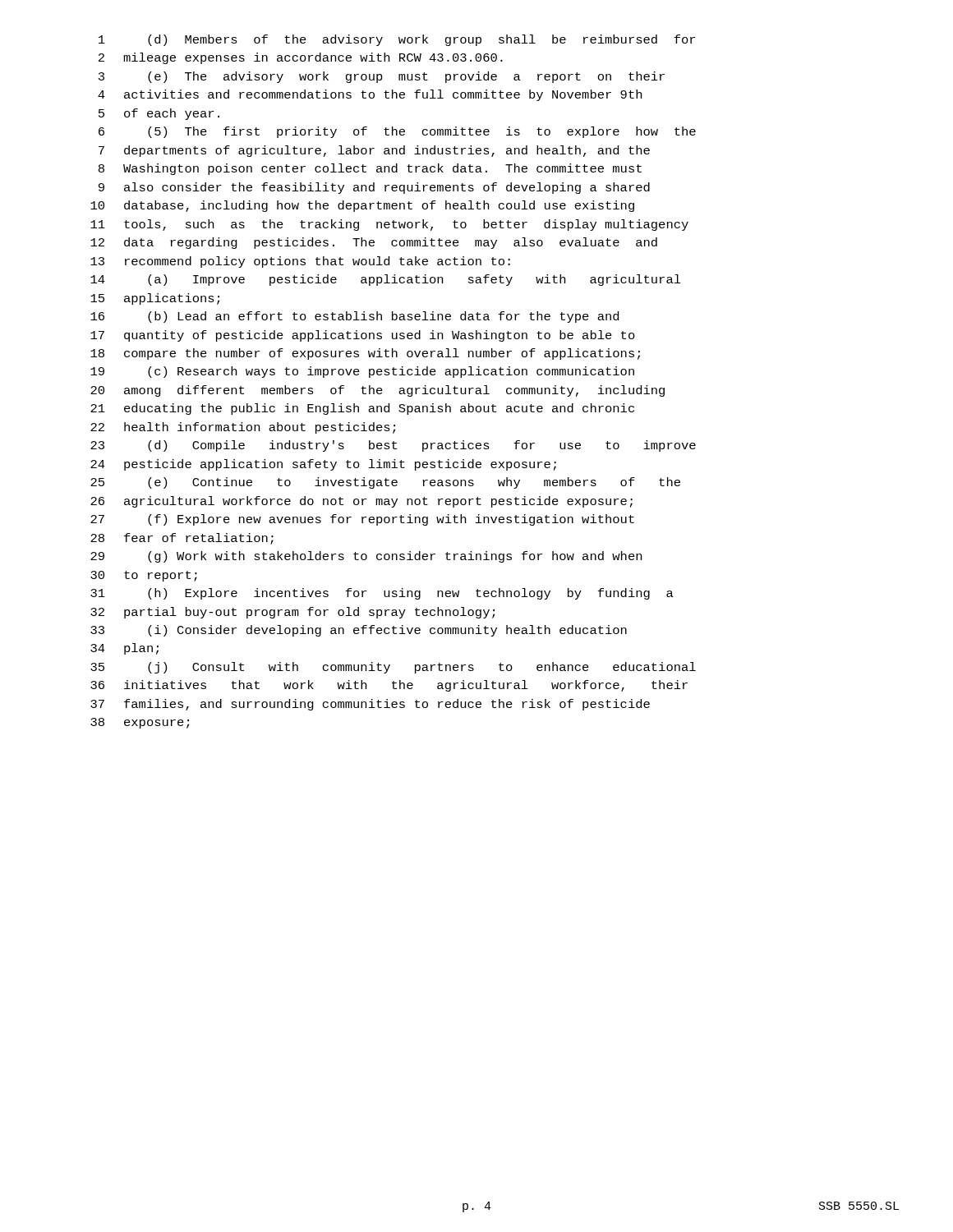Screen dimensions: 1232x953
Task: Locate the region starting "29 (g) Work"
Action: (487, 566)
